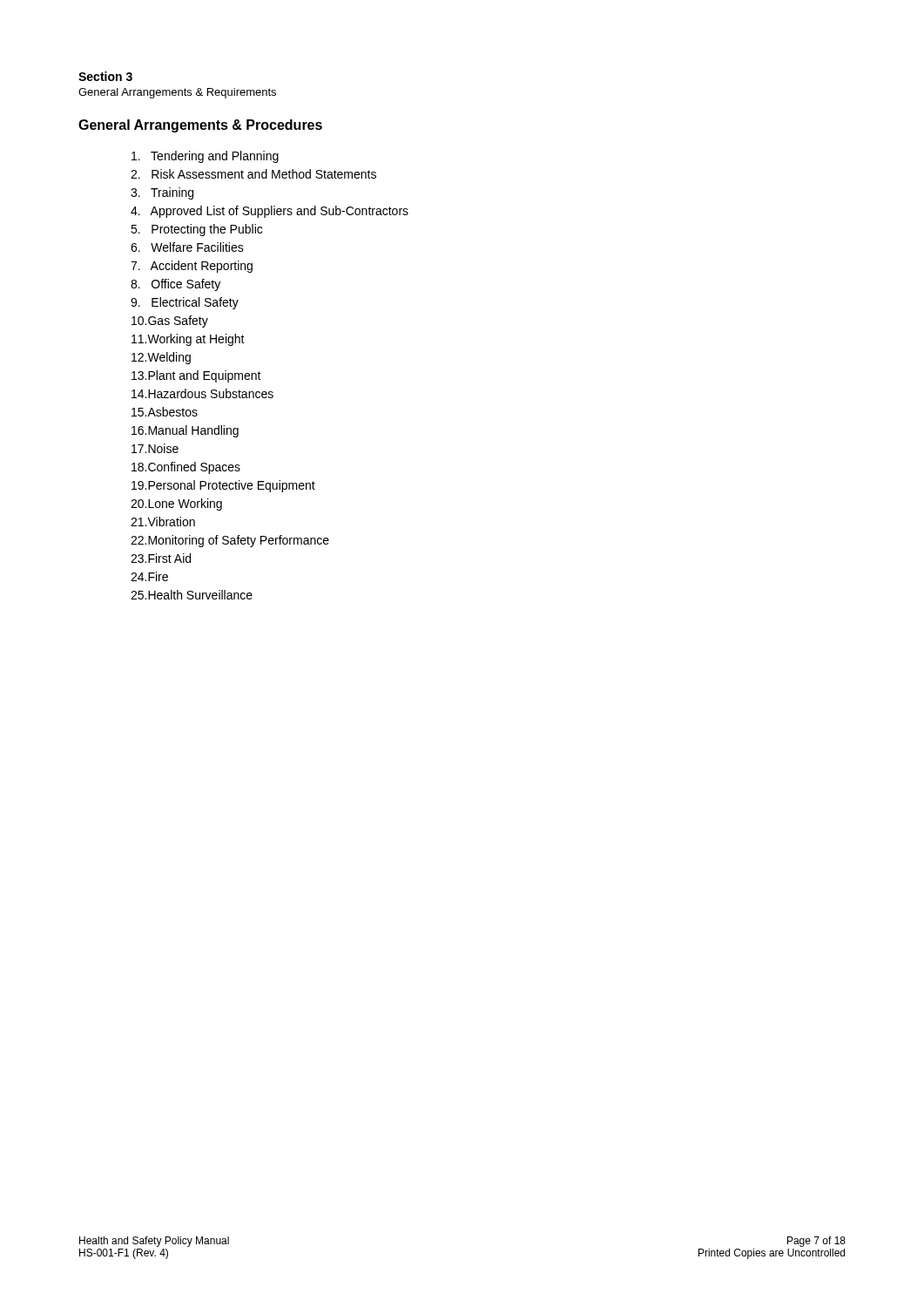Locate the list item that reads "11.Working at Height"
This screenshot has height=1307, width=924.
tap(187, 339)
